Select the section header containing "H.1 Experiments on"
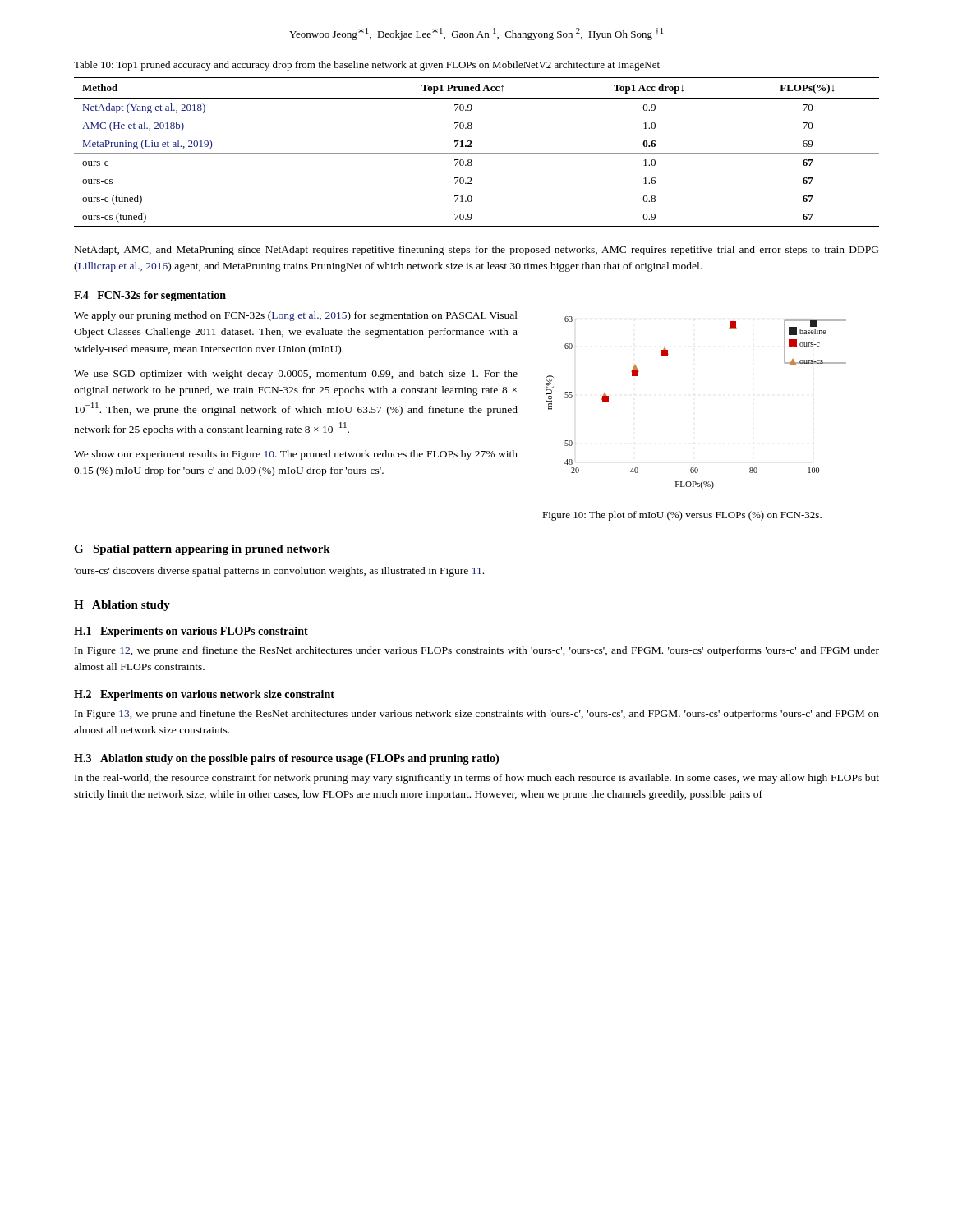Viewport: 953px width, 1232px height. [191, 631]
